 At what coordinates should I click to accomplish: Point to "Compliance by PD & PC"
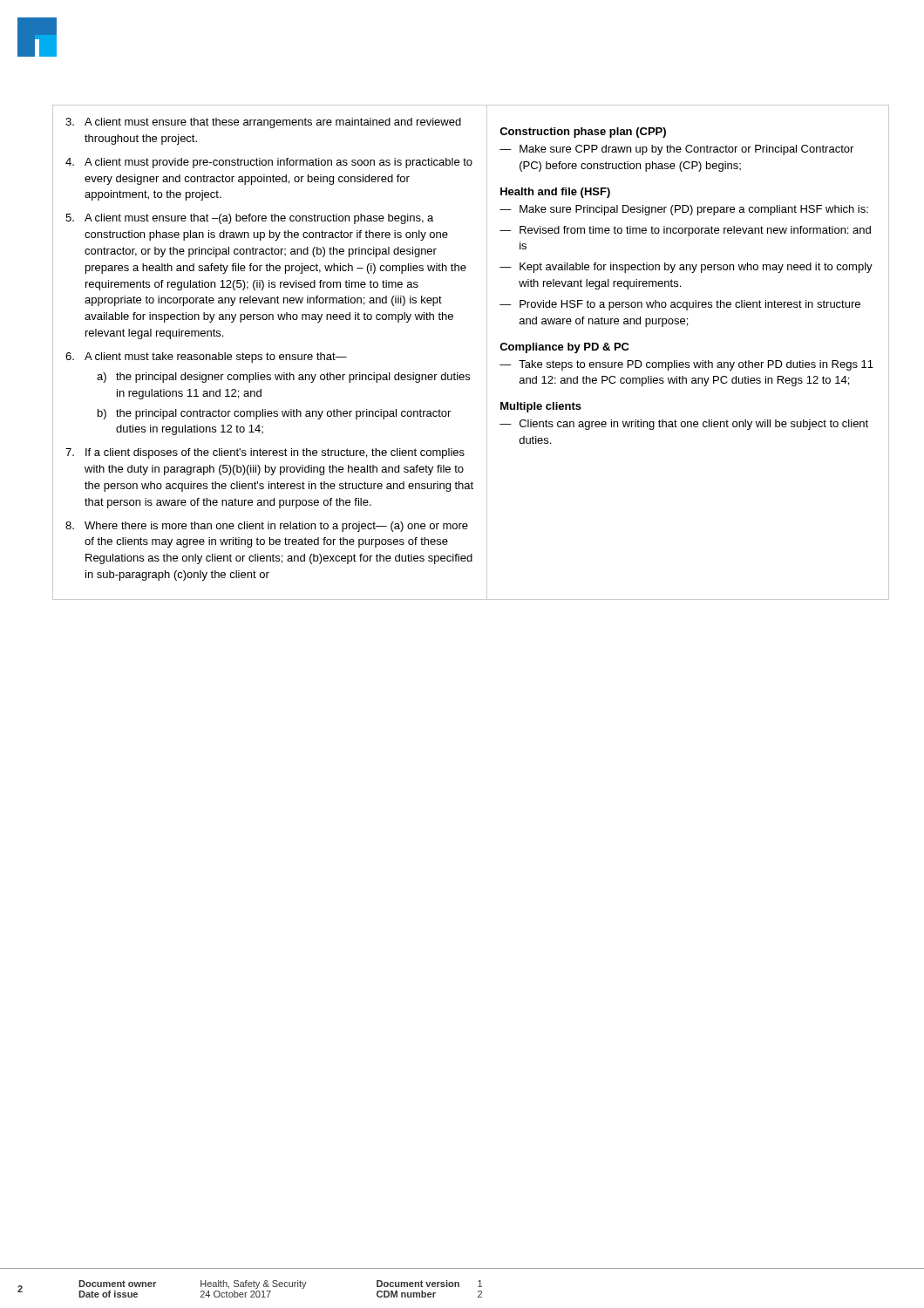pyautogui.click(x=564, y=346)
